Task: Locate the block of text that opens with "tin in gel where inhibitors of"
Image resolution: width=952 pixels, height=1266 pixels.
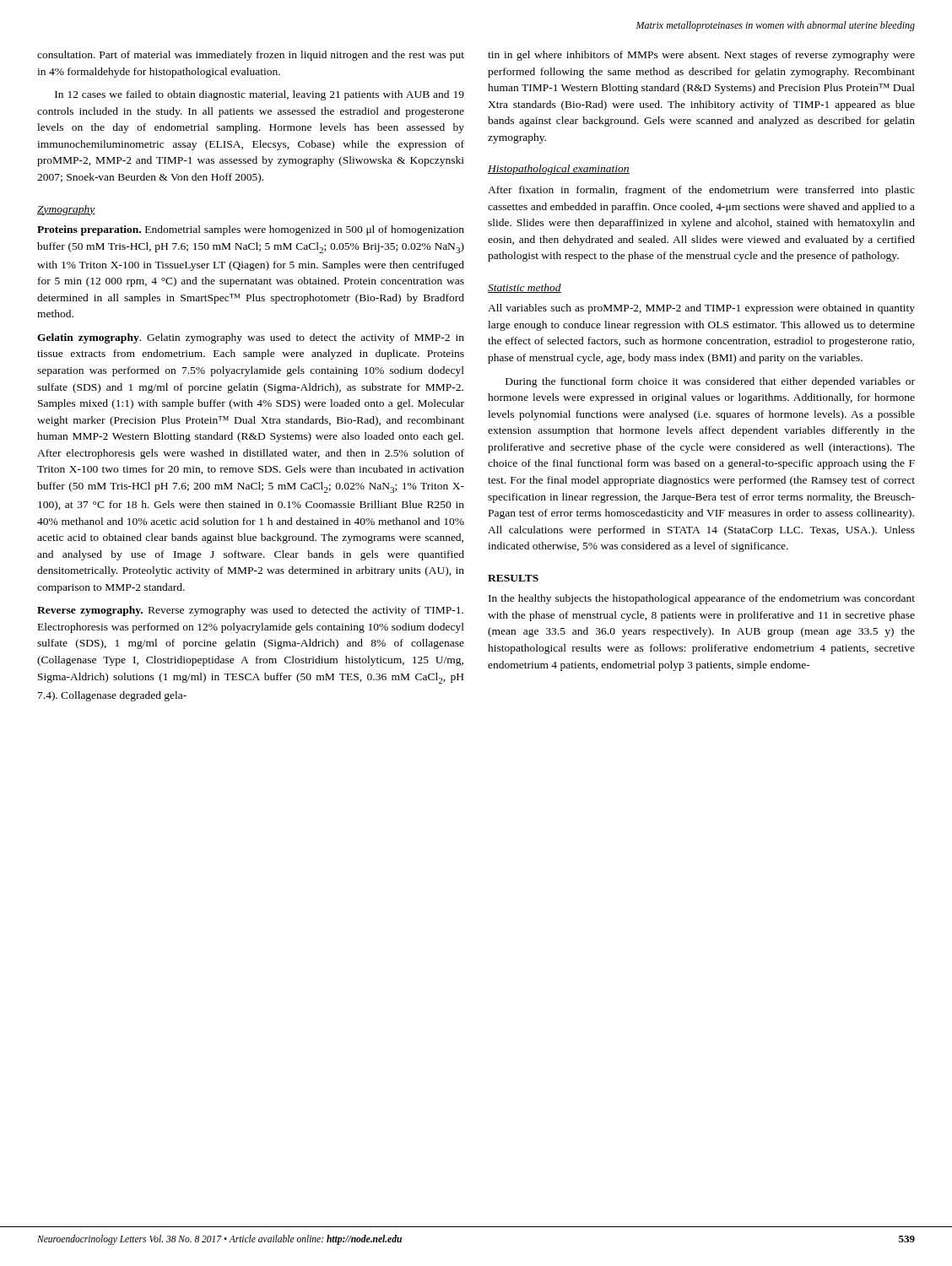Action: pos(701,96)
